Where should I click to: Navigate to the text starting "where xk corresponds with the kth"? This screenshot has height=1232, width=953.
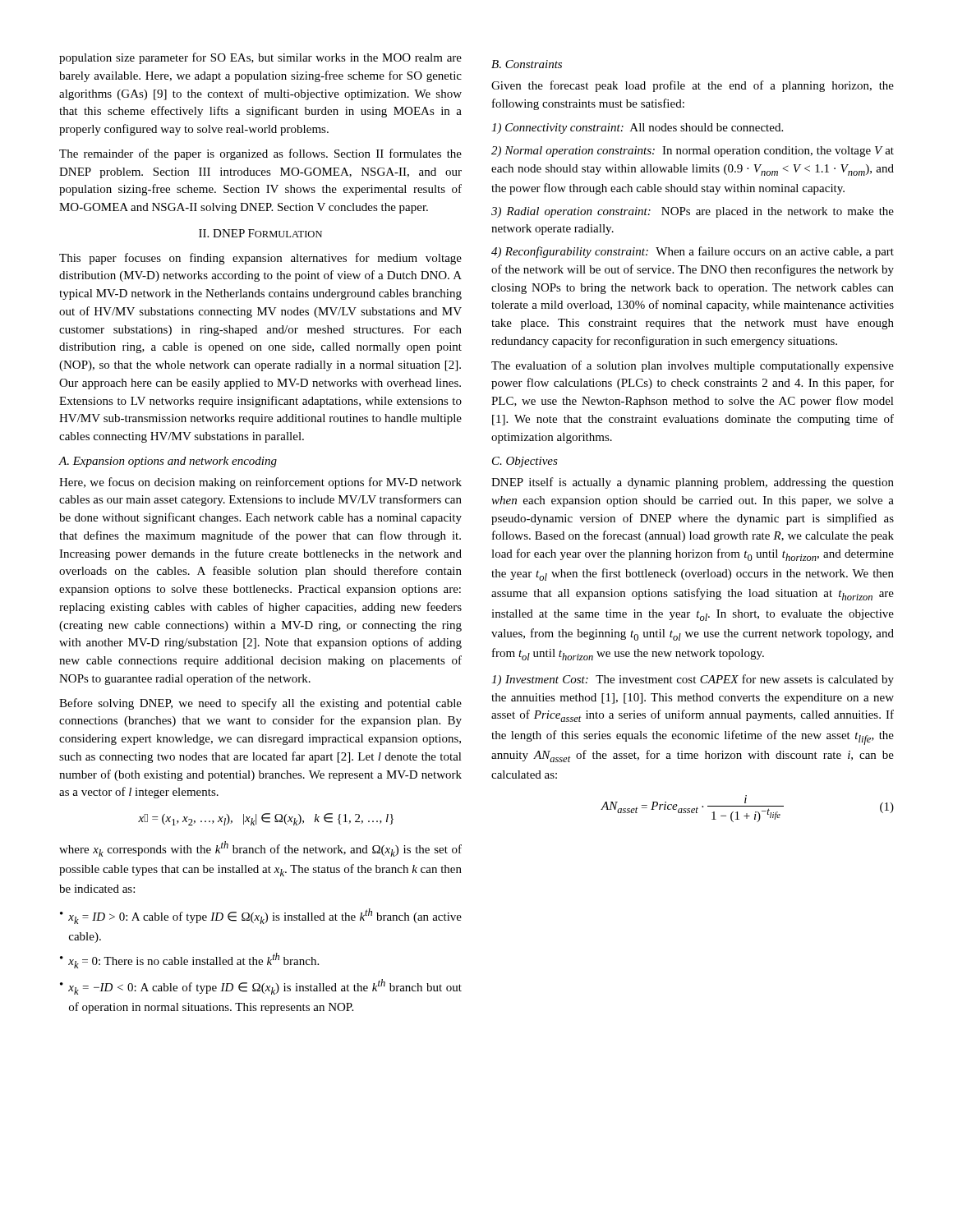click(260, 868)
